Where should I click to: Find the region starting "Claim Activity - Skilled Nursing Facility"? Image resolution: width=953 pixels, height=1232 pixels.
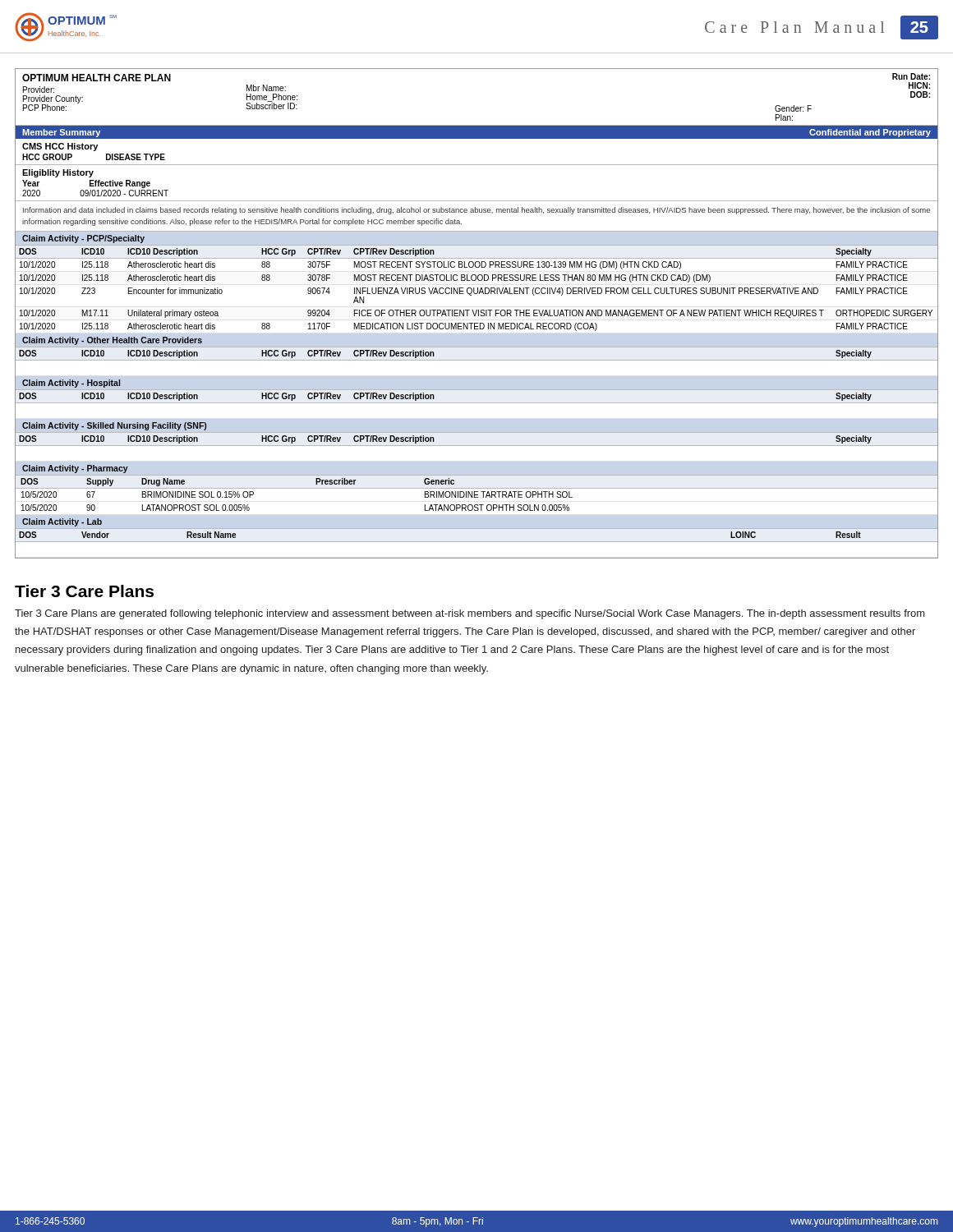coord(115,425)
